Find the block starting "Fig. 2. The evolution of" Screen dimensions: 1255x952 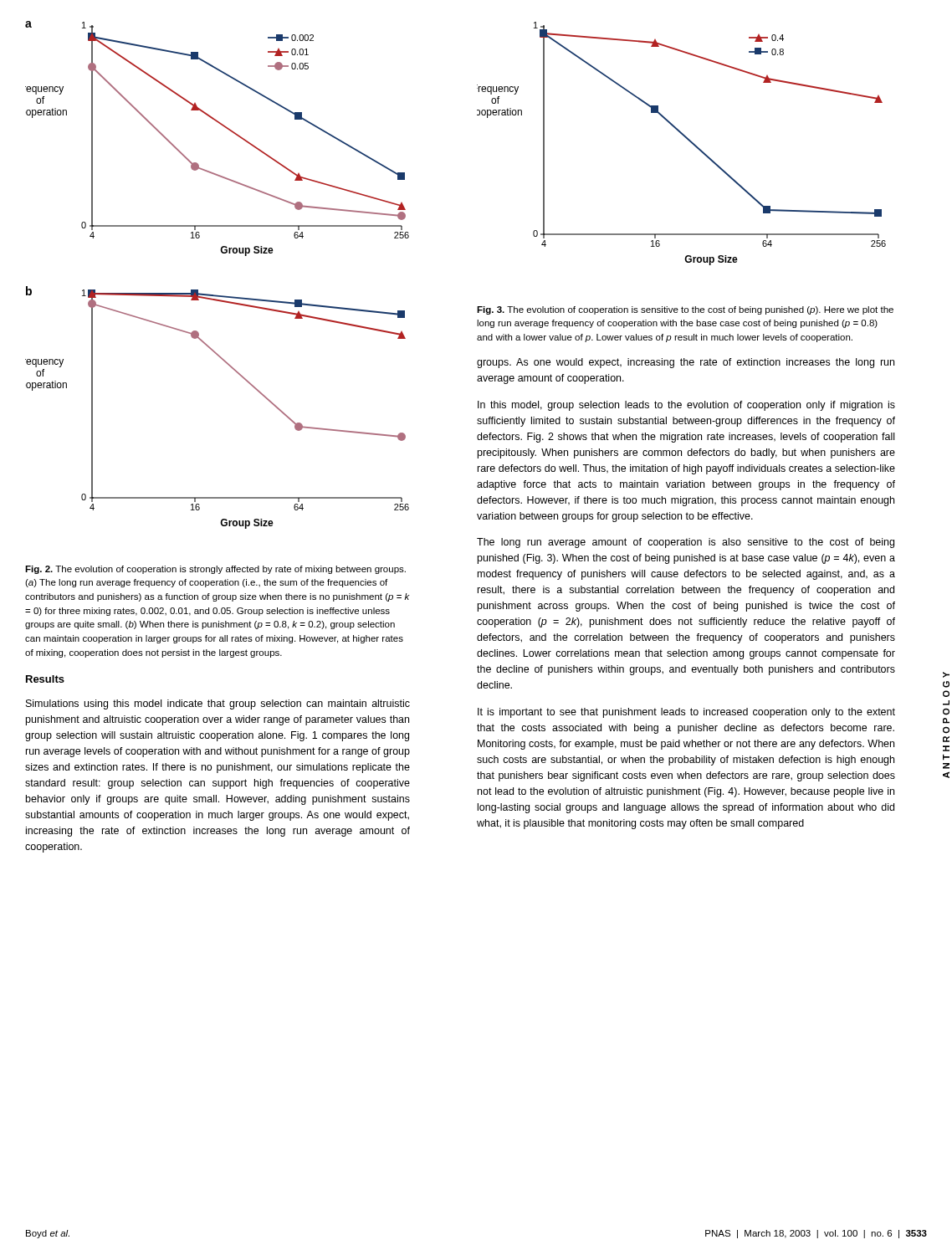click(x=218, y=611)
